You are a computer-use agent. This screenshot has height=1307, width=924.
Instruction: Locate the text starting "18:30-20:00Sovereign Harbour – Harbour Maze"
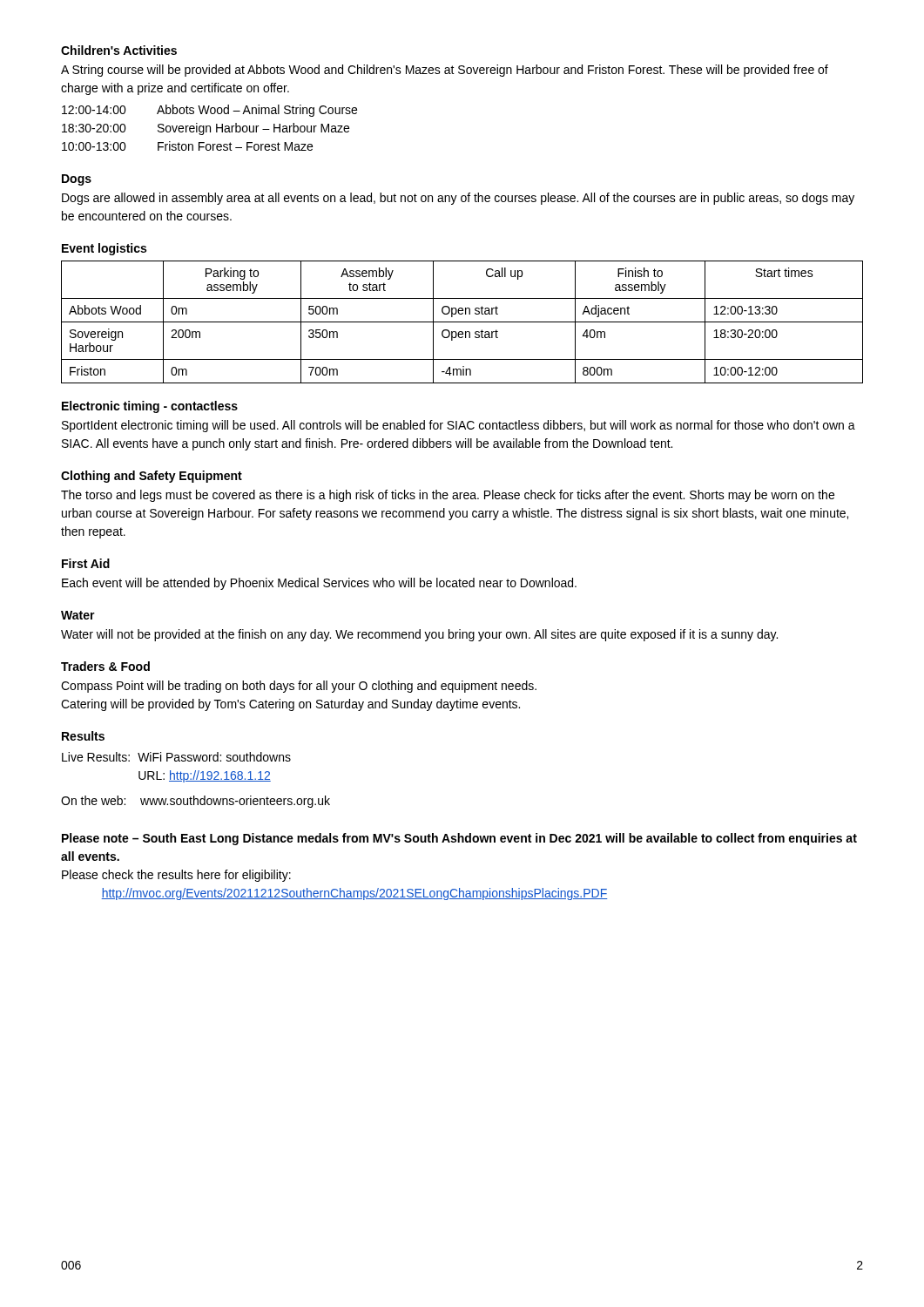click(x=205, y=128)
